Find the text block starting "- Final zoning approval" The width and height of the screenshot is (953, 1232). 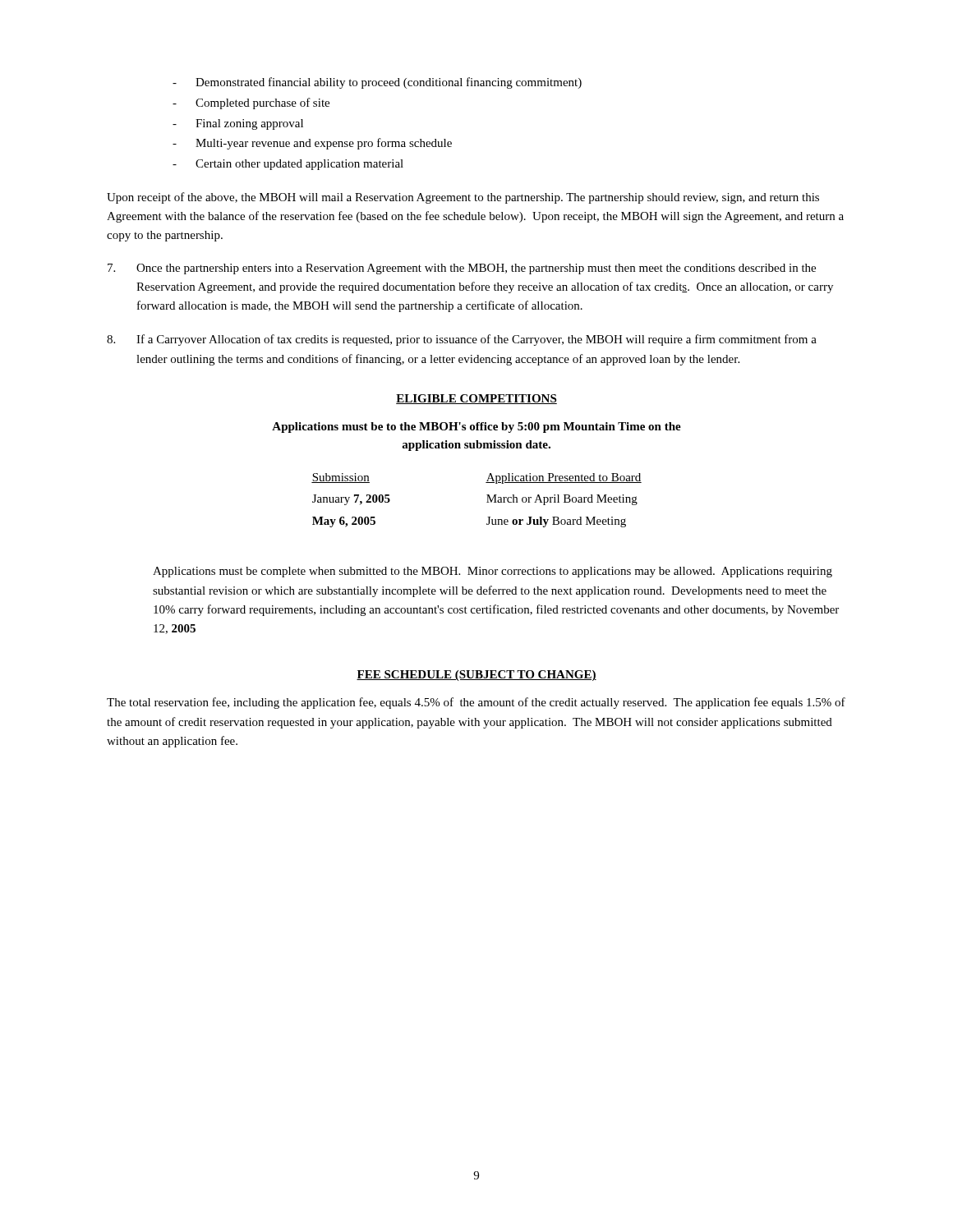pyautogui.click(x=238, y=124)
